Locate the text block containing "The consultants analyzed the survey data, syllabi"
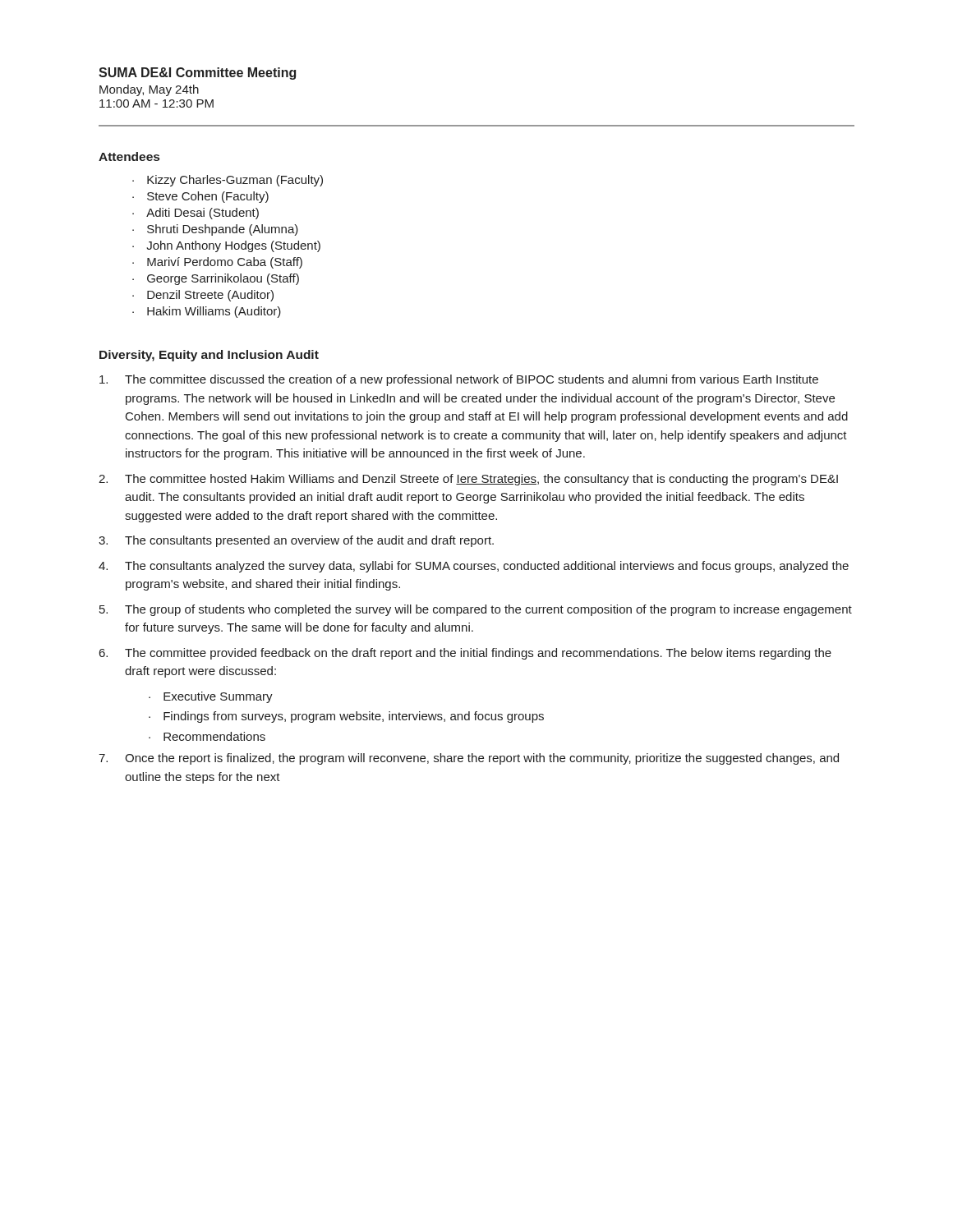The image size is (953, 1232). point(476,575)
